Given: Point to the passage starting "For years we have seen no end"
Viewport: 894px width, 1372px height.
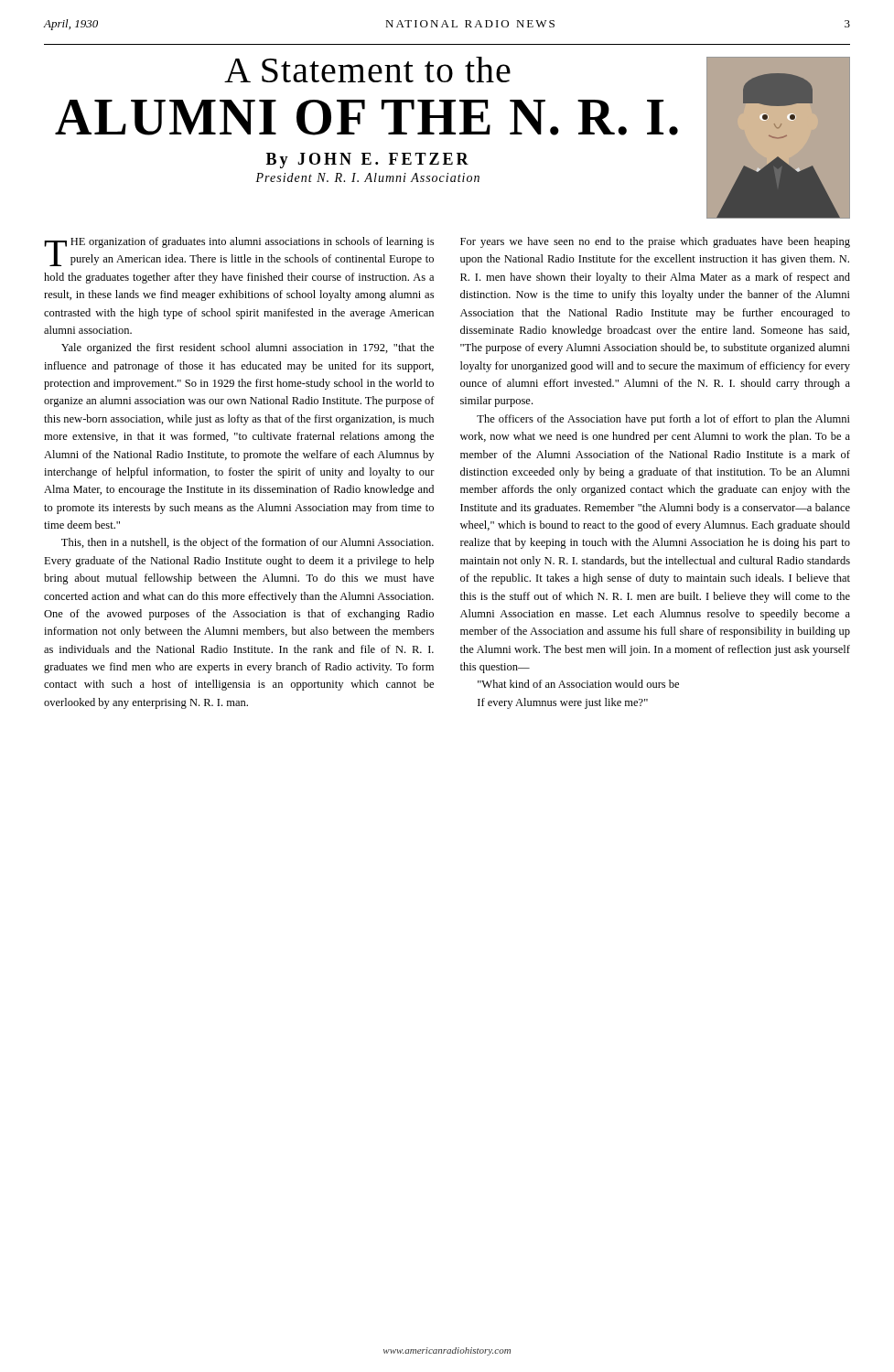Looking at the screenshot, I should (x=655, y=473).
